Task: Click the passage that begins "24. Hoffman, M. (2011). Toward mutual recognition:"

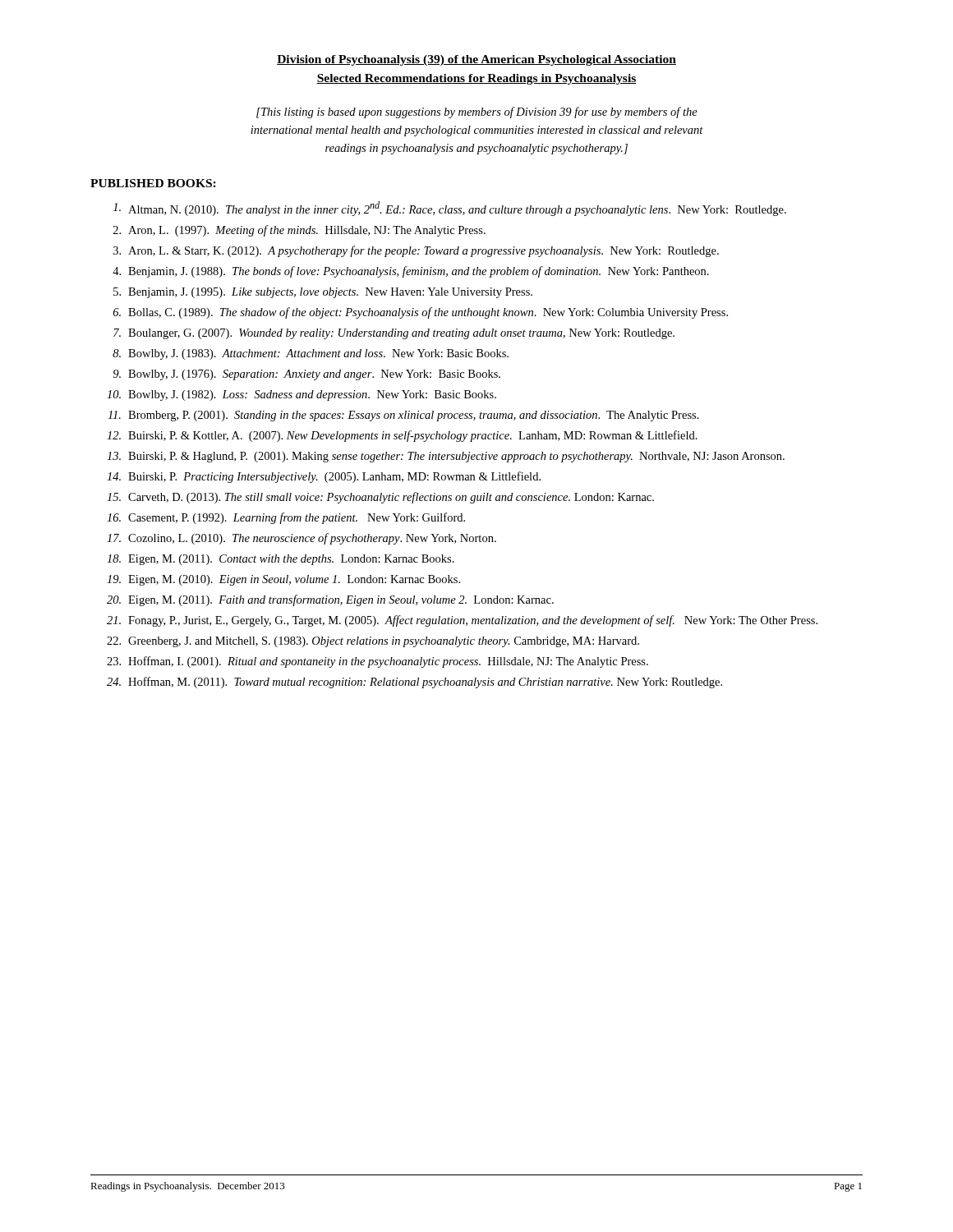Action: 476,682
